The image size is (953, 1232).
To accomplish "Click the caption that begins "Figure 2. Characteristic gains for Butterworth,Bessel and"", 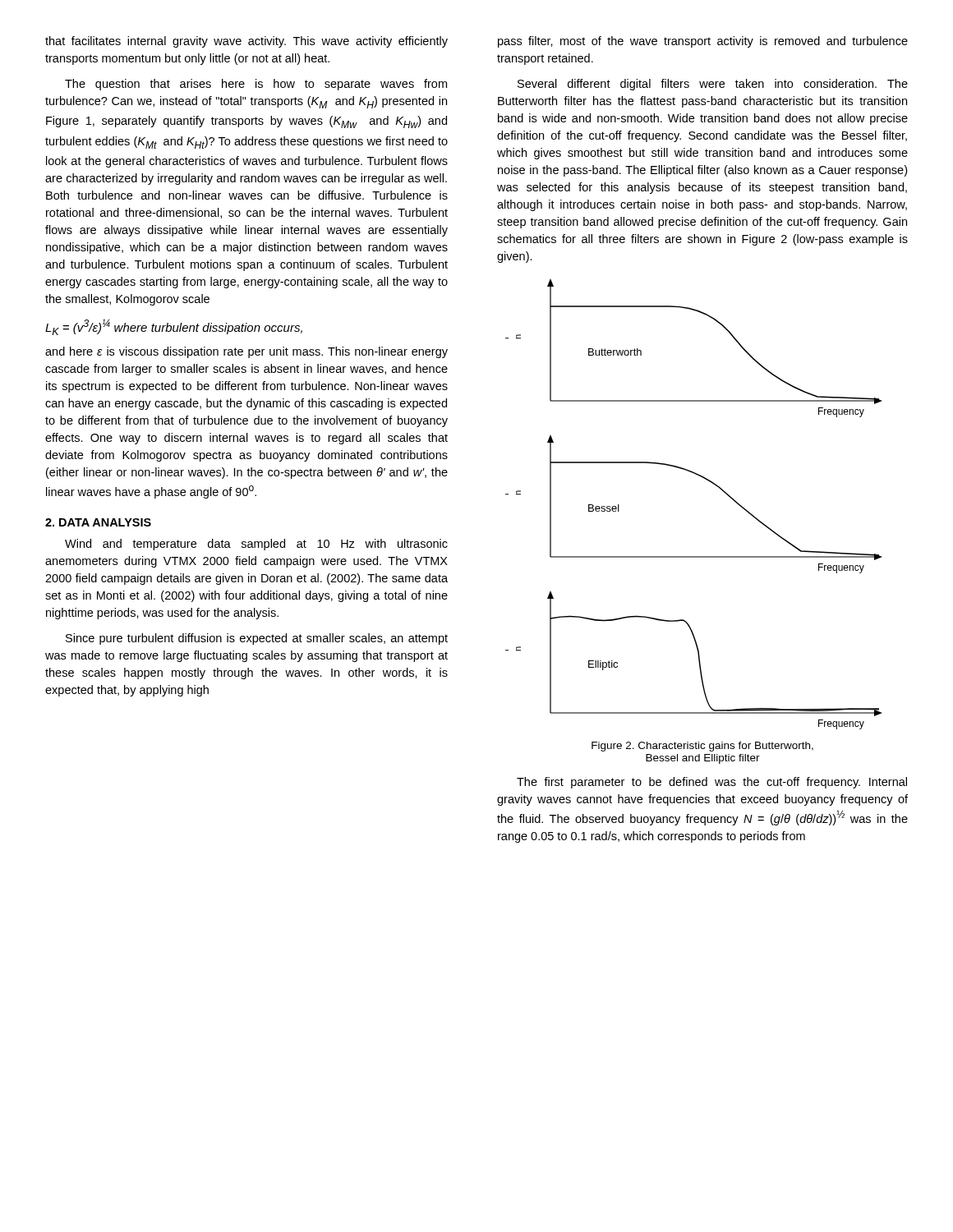I will (702, 752).
